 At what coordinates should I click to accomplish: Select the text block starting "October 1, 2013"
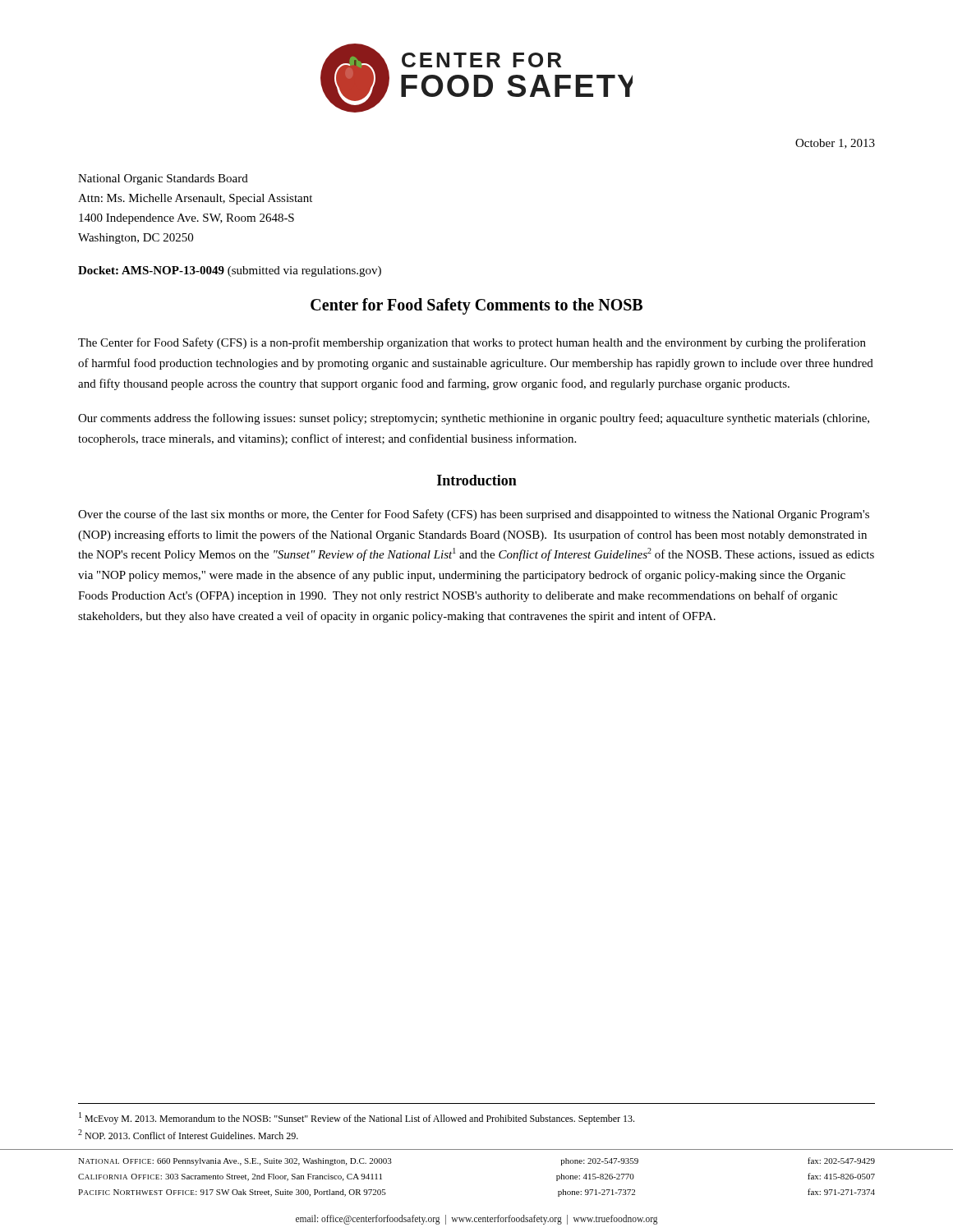pyautogui.click(x=835, y=143)
